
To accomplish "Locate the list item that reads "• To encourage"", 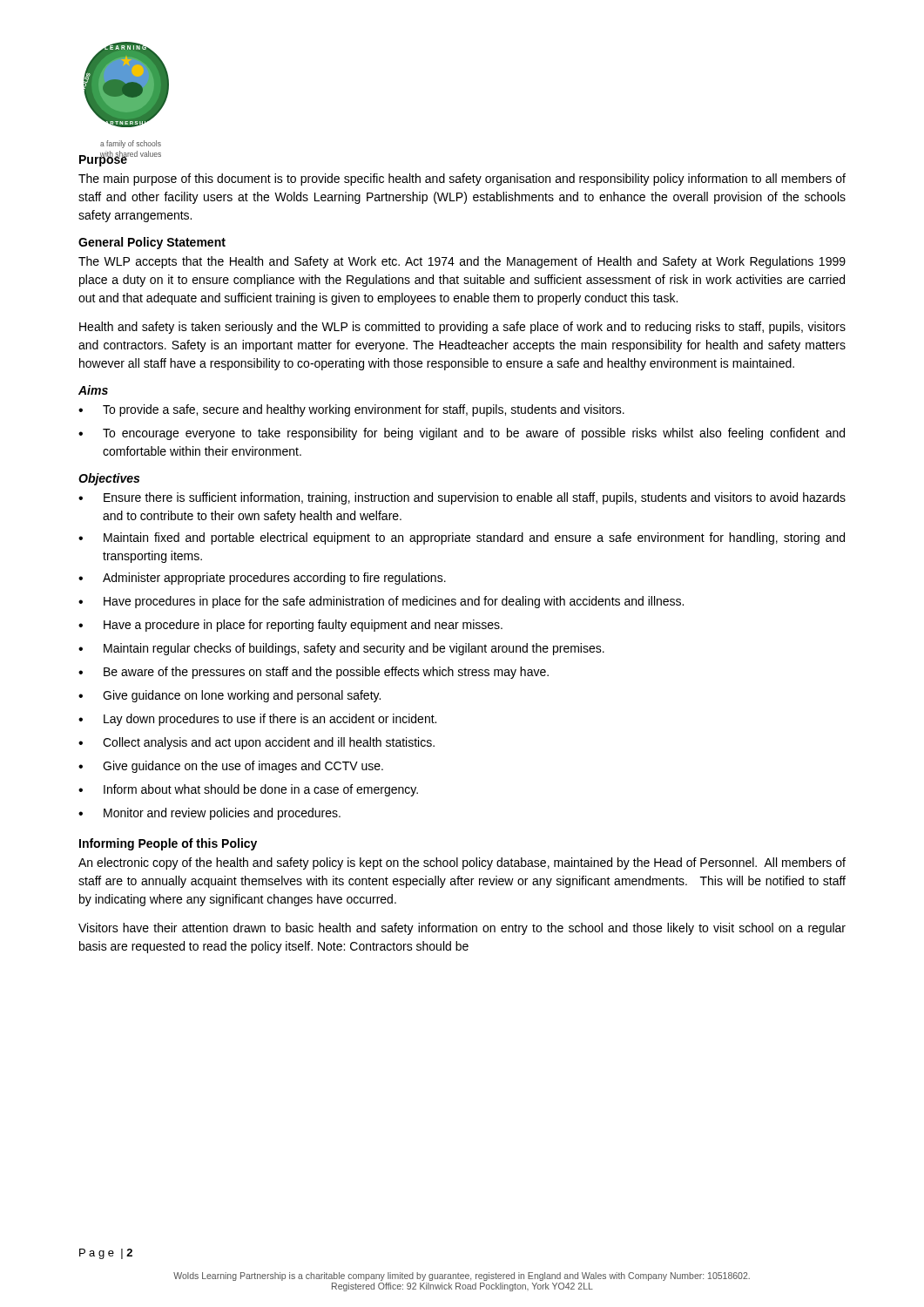I will coord(462,443).
